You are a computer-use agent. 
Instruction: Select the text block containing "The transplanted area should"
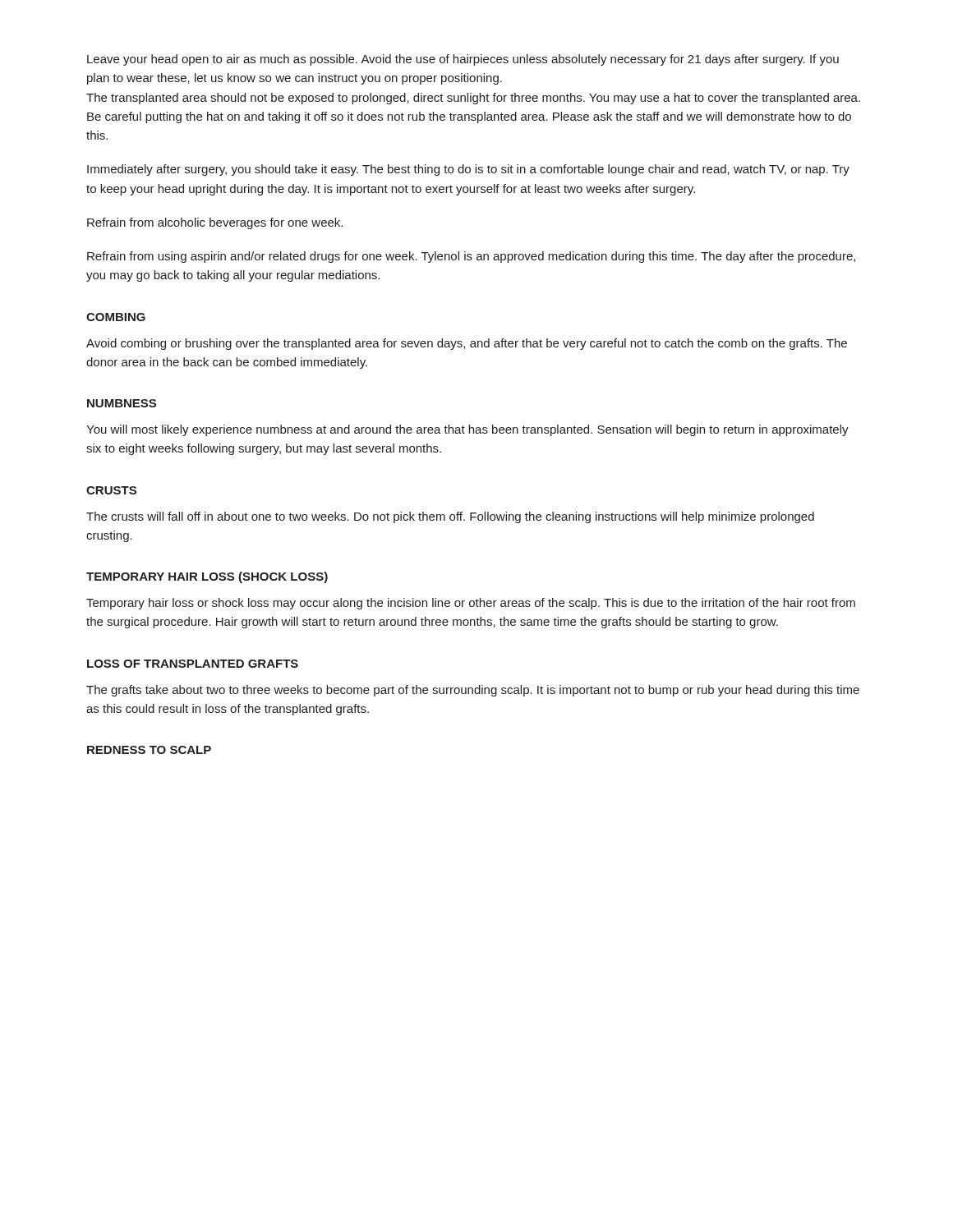[474, 116]
